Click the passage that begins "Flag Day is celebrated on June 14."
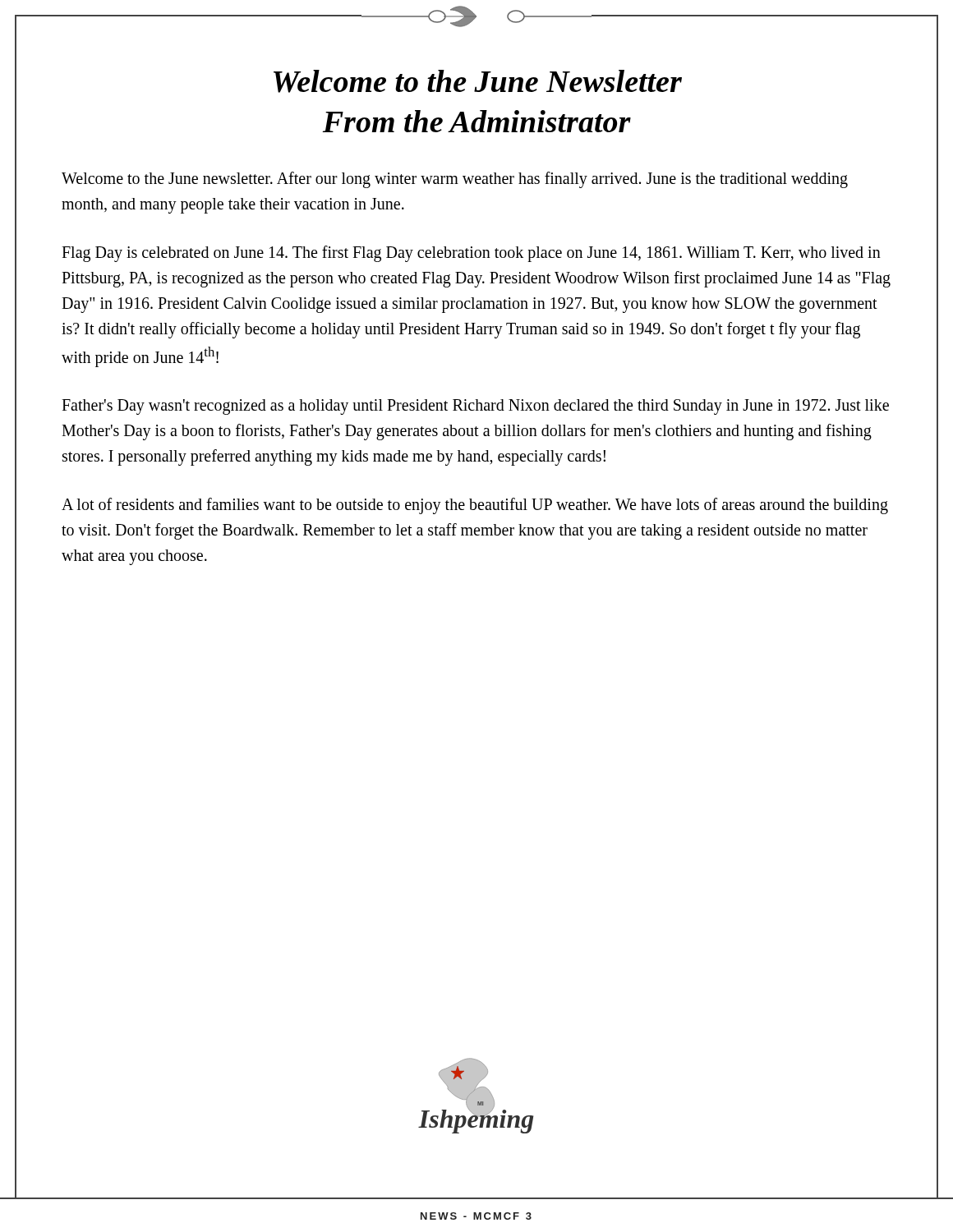The image size is (953, 1232). pyautogui.click(x=476, y=304)
